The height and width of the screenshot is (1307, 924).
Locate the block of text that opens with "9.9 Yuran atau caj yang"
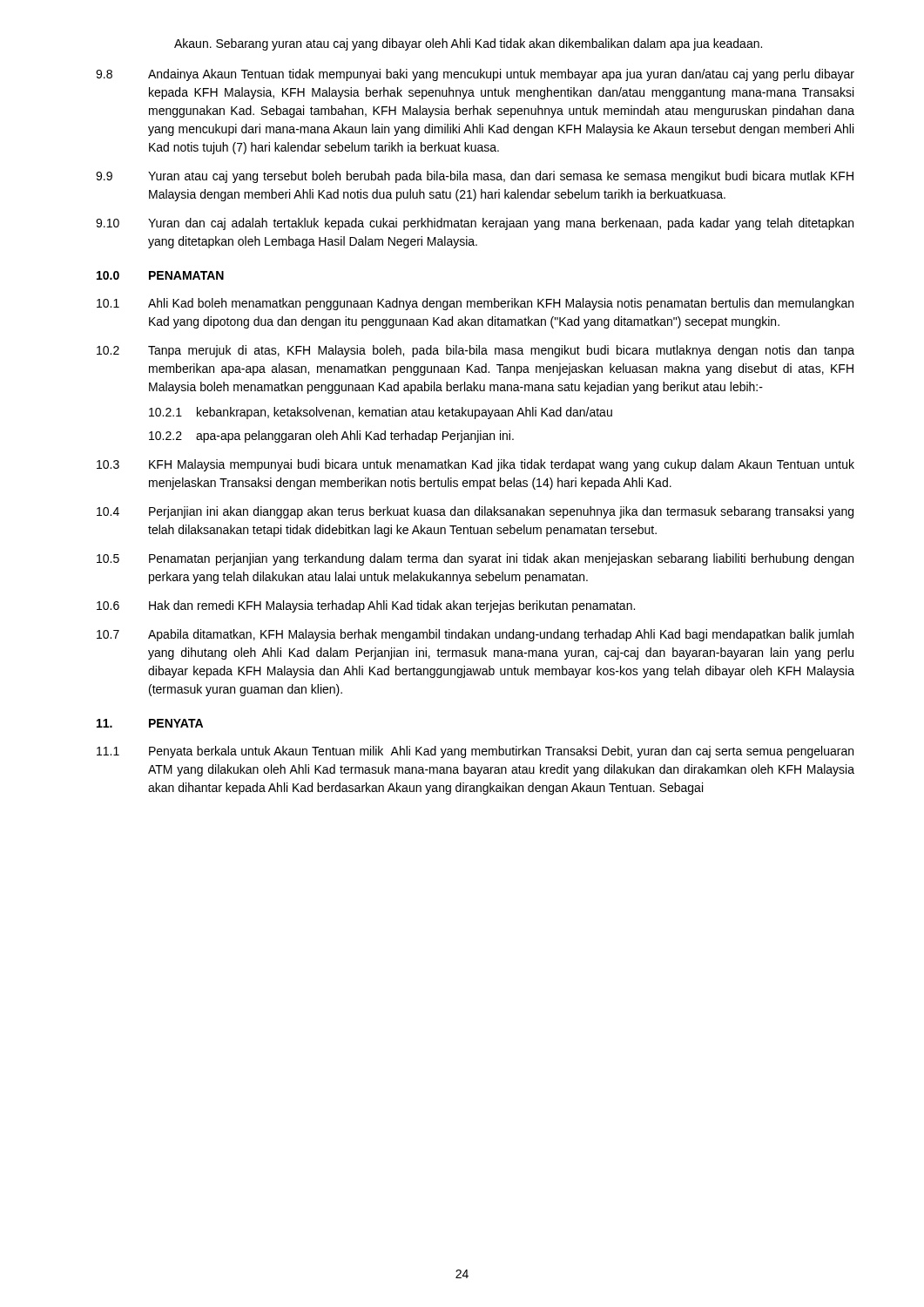(x=475, y=186)
